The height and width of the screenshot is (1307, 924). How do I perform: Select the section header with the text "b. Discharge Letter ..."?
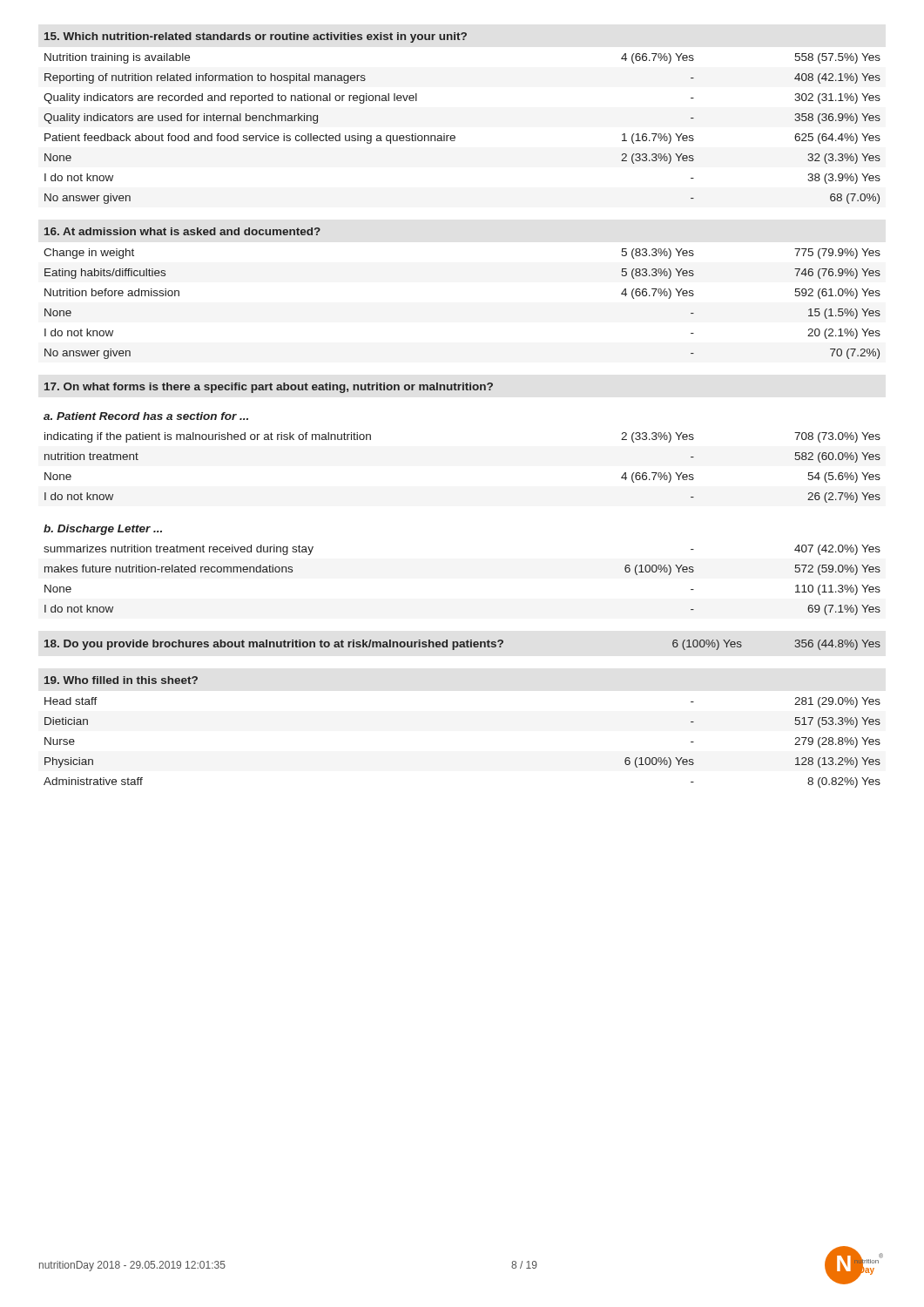click(x=103, y=528)
